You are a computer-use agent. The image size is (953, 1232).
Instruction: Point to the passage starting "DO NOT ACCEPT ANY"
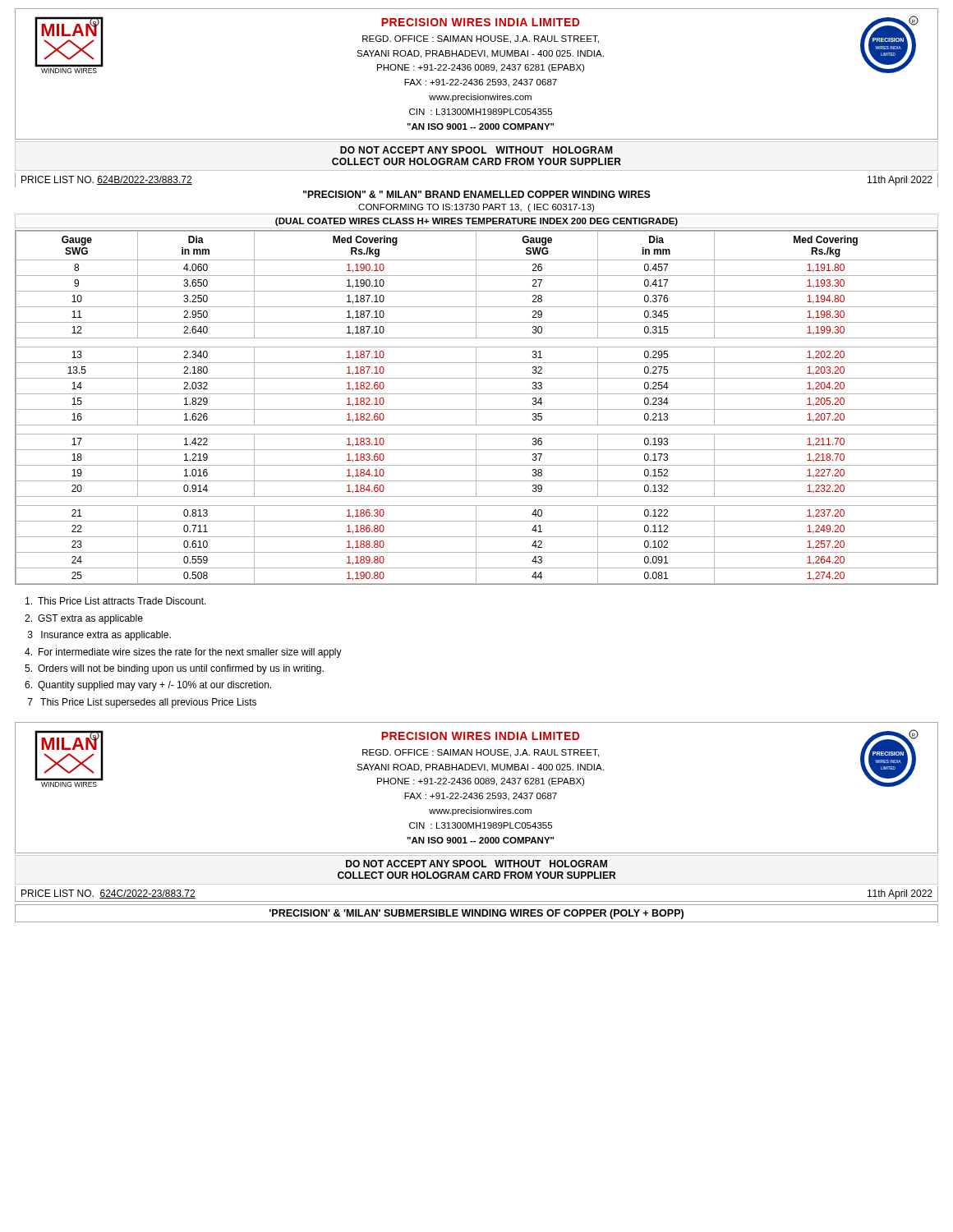(476, 156)
